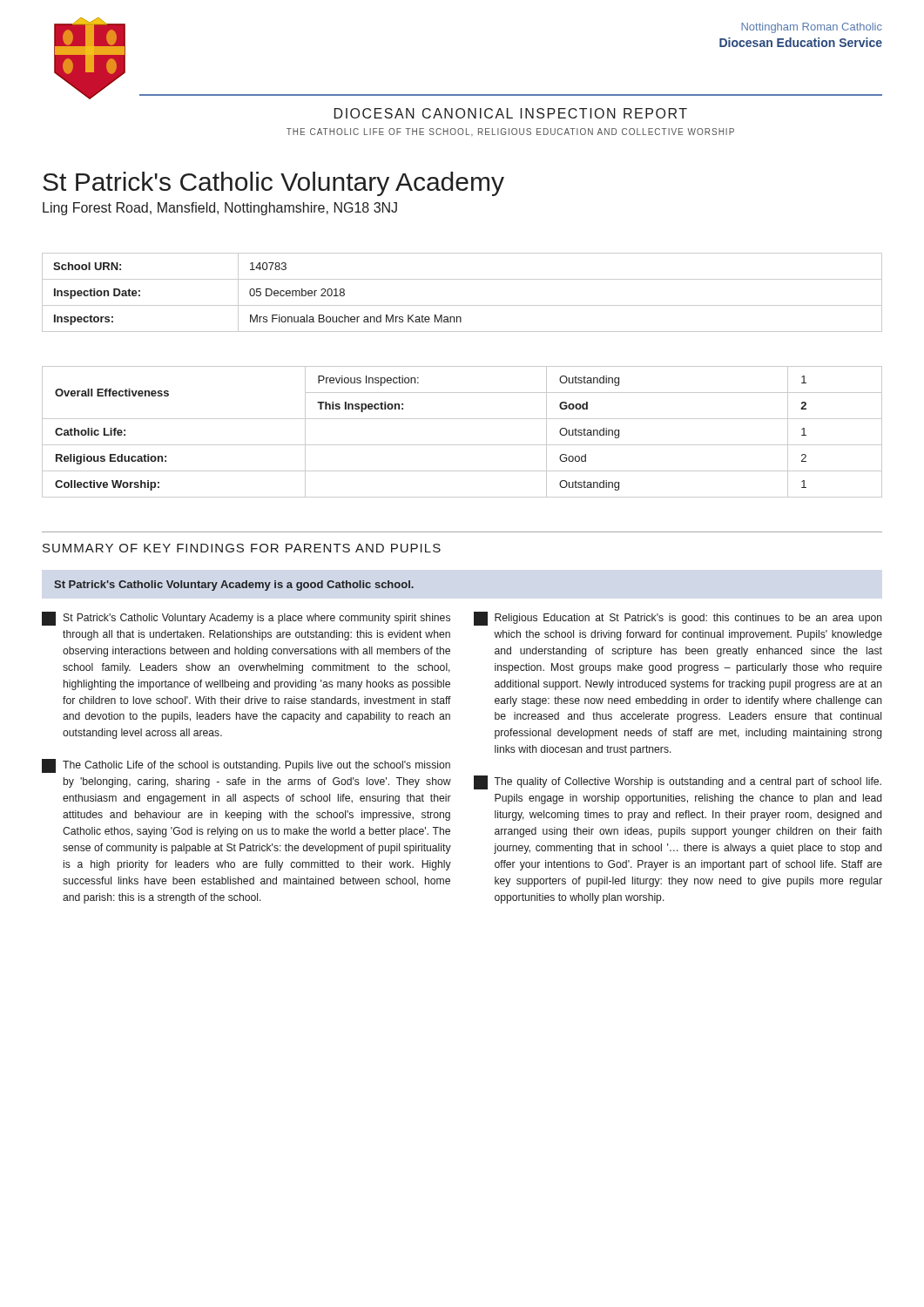Screen dimensions: 1307x924
Task: Locate the section header that reads "SUMMARY OF KEY FINDINGS FOR PARENTS AND PUPILS"
Action: (242, 548)
